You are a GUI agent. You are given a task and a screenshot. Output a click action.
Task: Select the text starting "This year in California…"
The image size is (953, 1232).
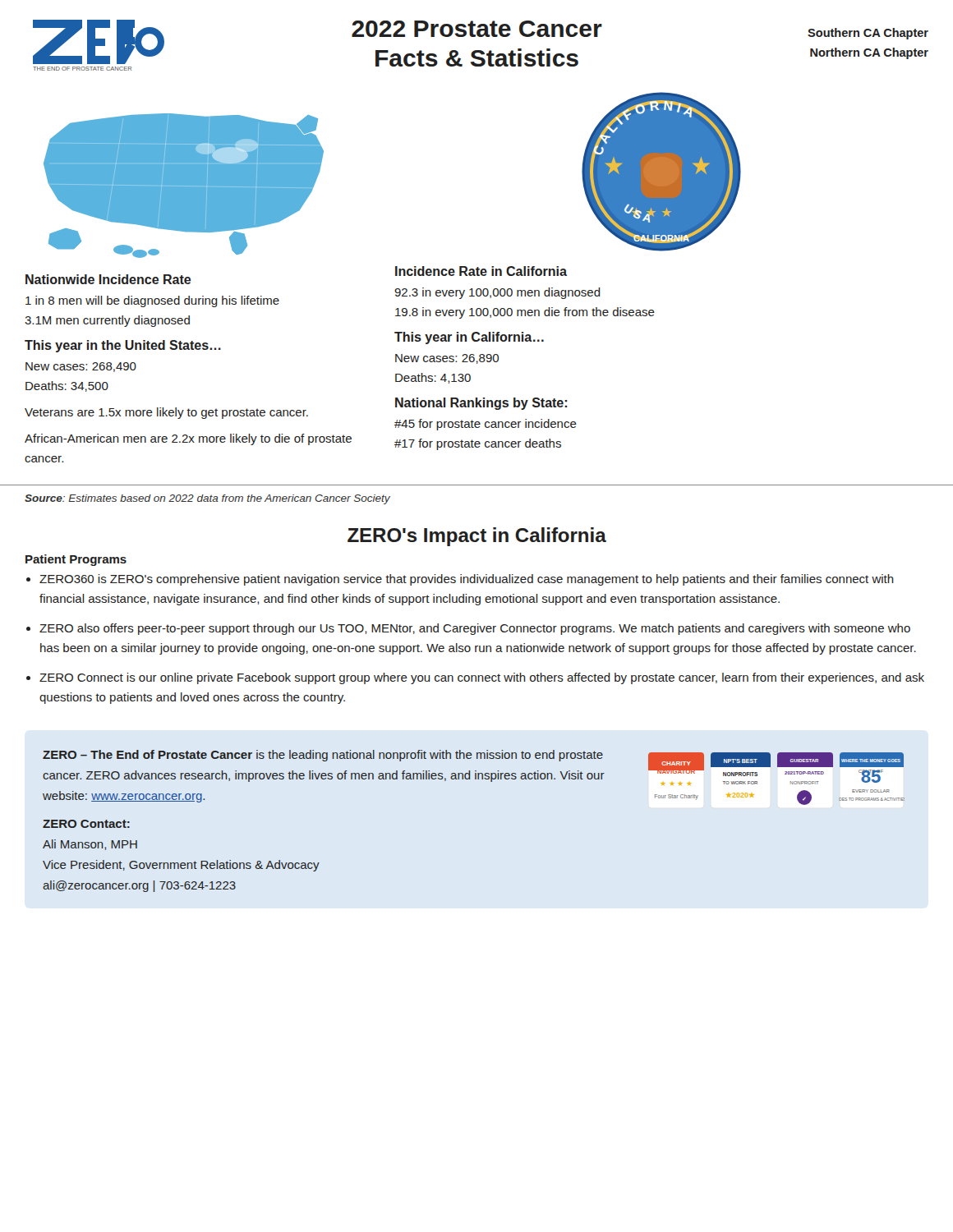(470, 337)
